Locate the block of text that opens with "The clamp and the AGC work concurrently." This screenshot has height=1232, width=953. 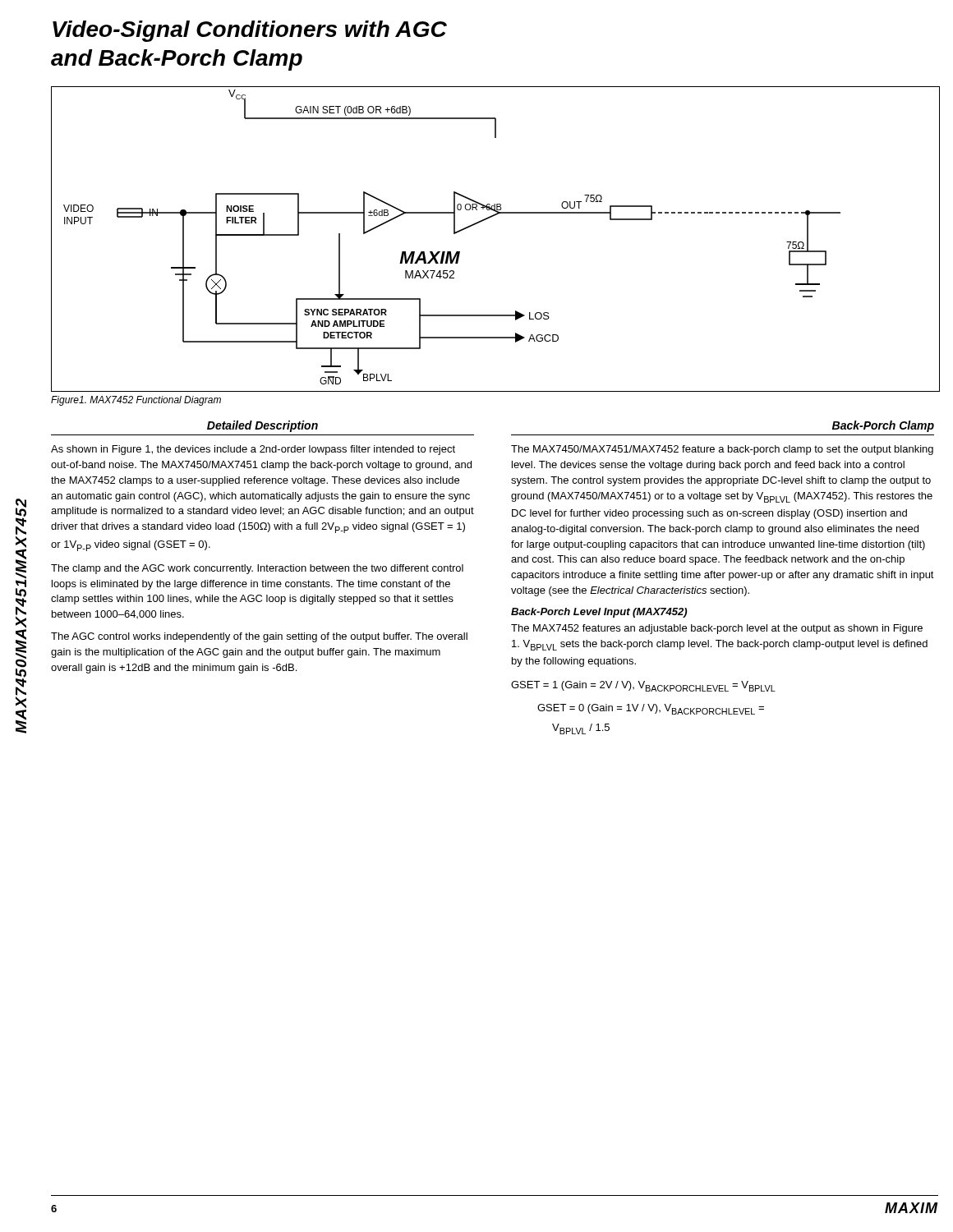pos(262,592)
